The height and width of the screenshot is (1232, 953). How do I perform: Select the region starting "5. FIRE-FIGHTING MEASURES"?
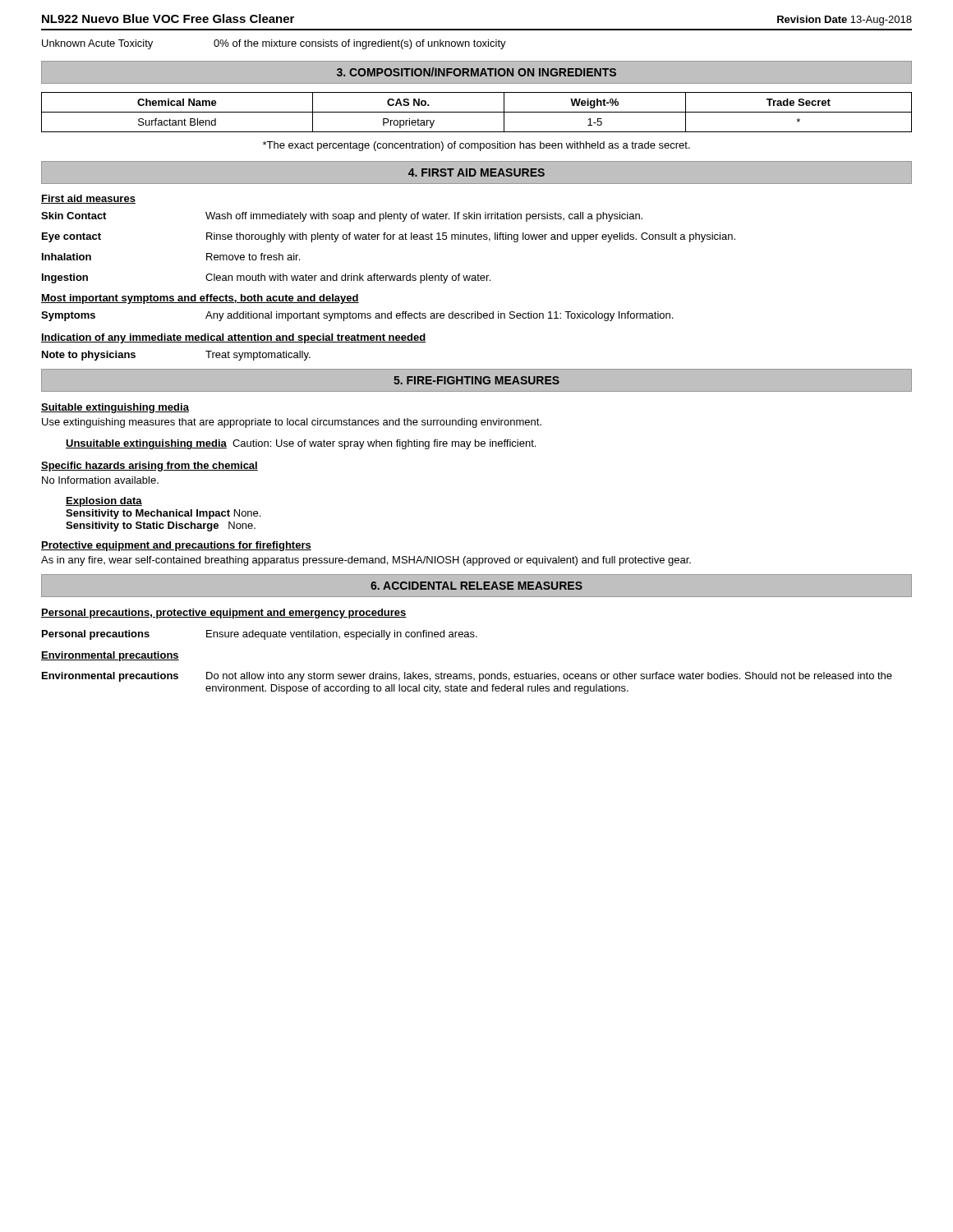(x=476, y=380)
